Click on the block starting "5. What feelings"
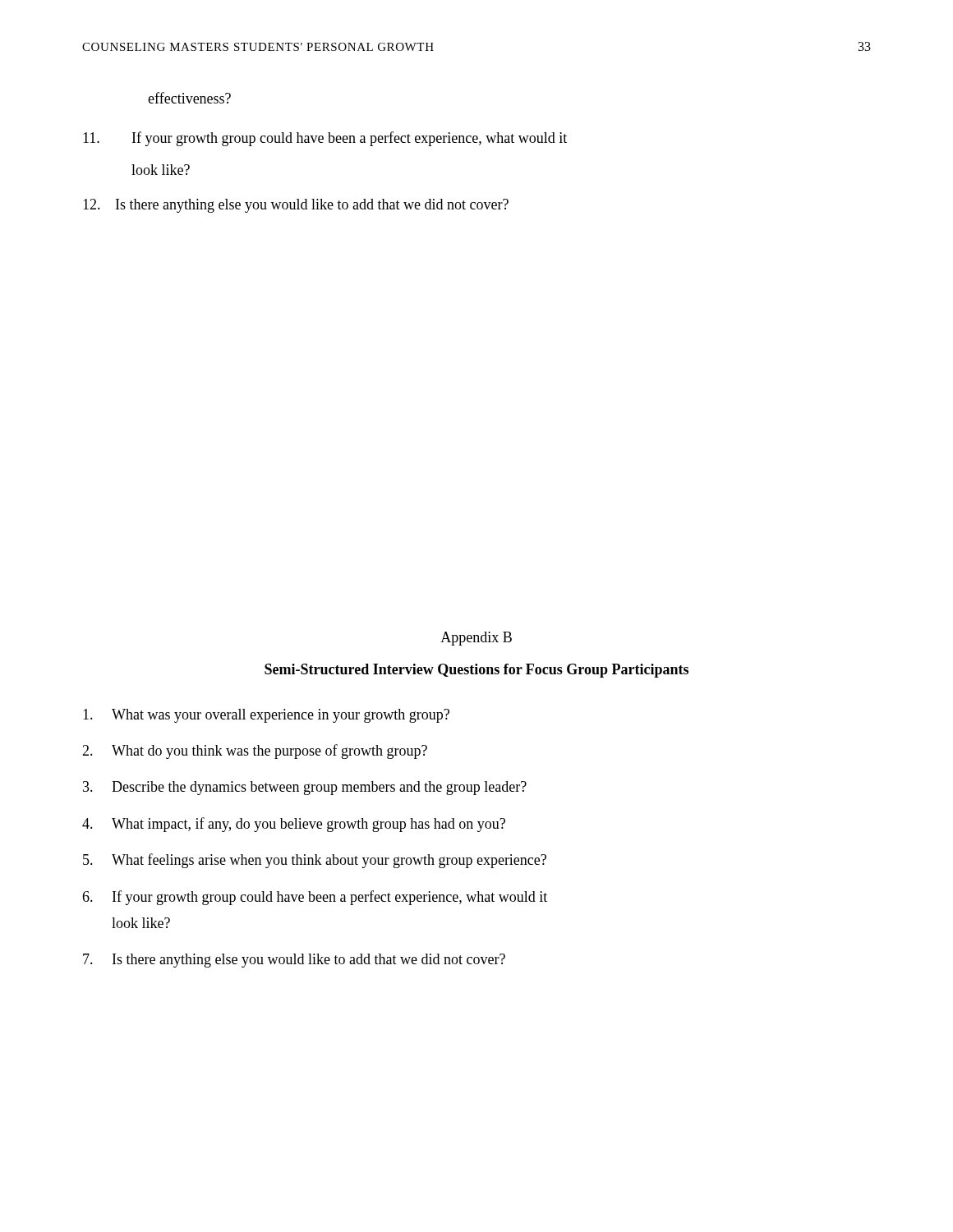 click(476, 860)
